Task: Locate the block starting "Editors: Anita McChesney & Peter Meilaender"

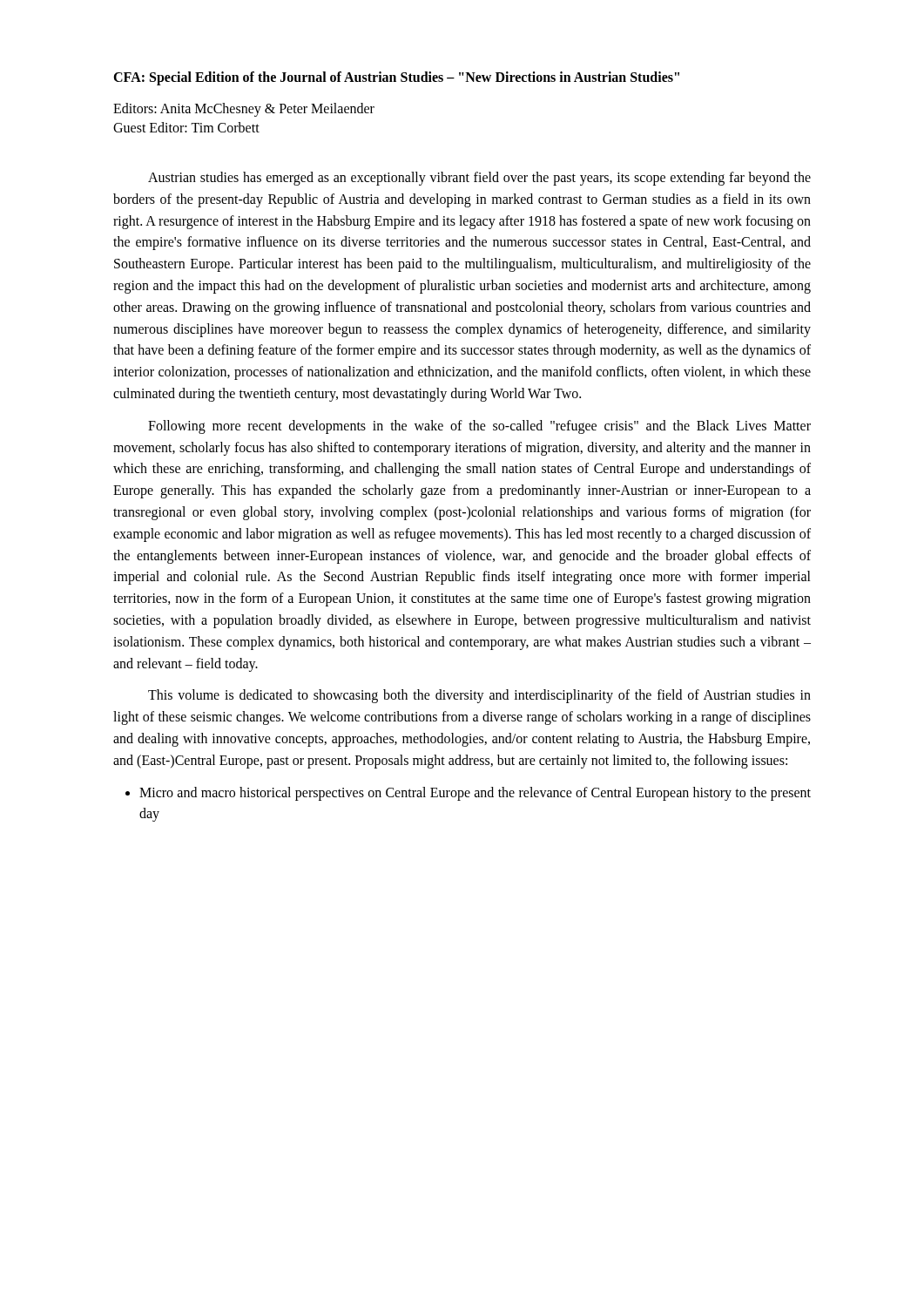Action: click(x=244, y=108)
